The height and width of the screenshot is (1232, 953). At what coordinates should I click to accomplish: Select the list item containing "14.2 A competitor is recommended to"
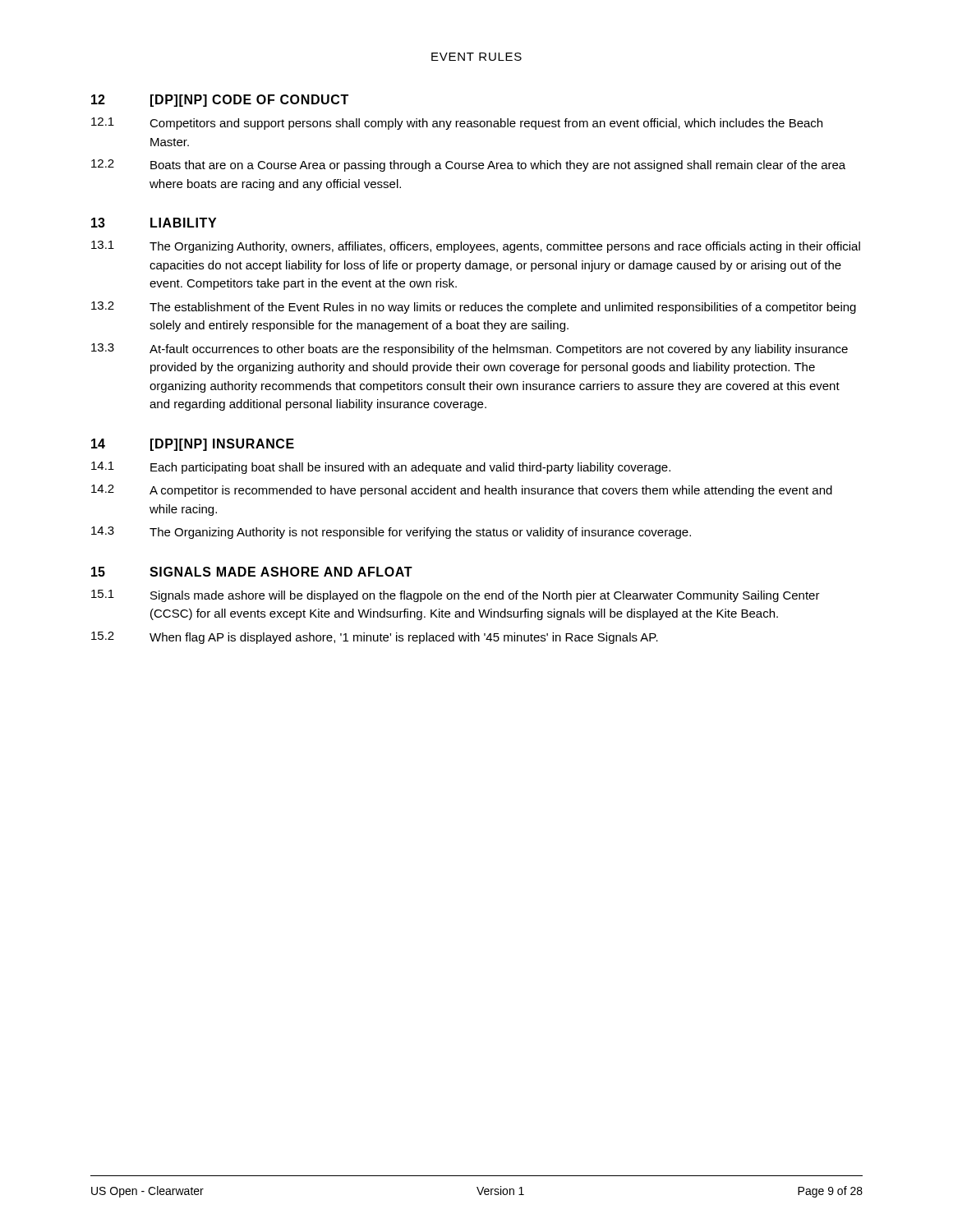(x=476, y=500)
